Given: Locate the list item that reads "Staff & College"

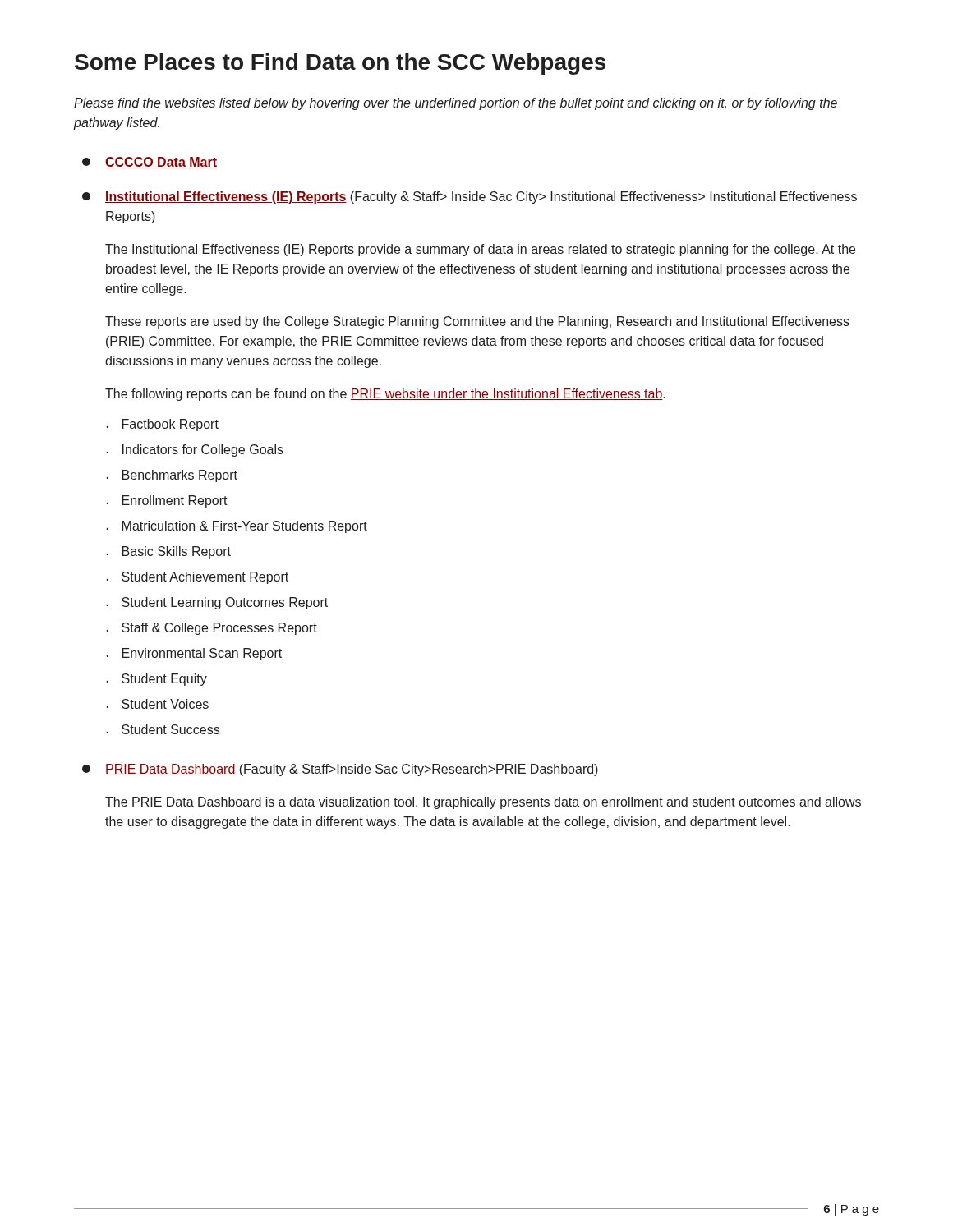Looking at the screenshot, I should pyautogui.click(x=219, y=628).
